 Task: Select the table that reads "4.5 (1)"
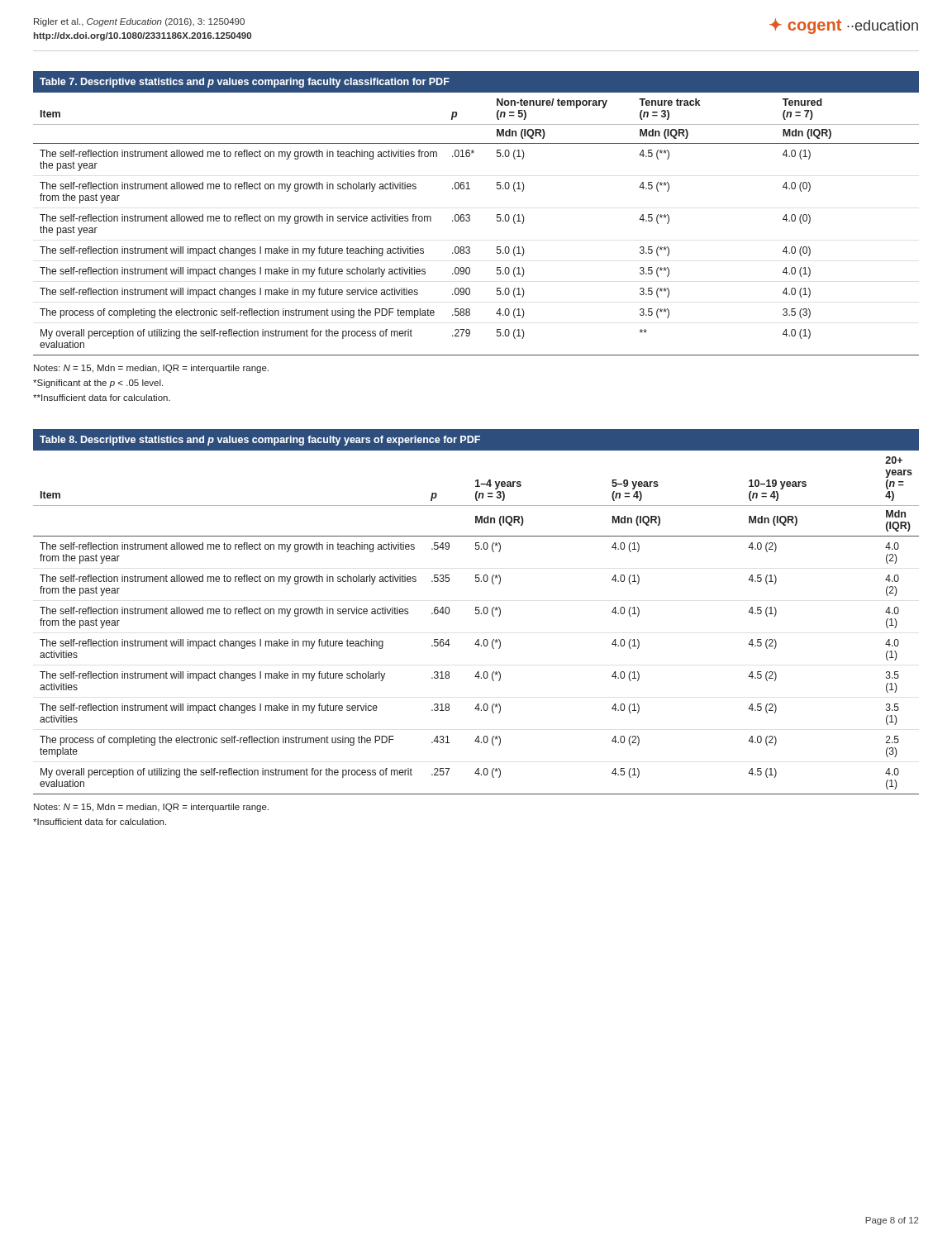click(476, 611)
